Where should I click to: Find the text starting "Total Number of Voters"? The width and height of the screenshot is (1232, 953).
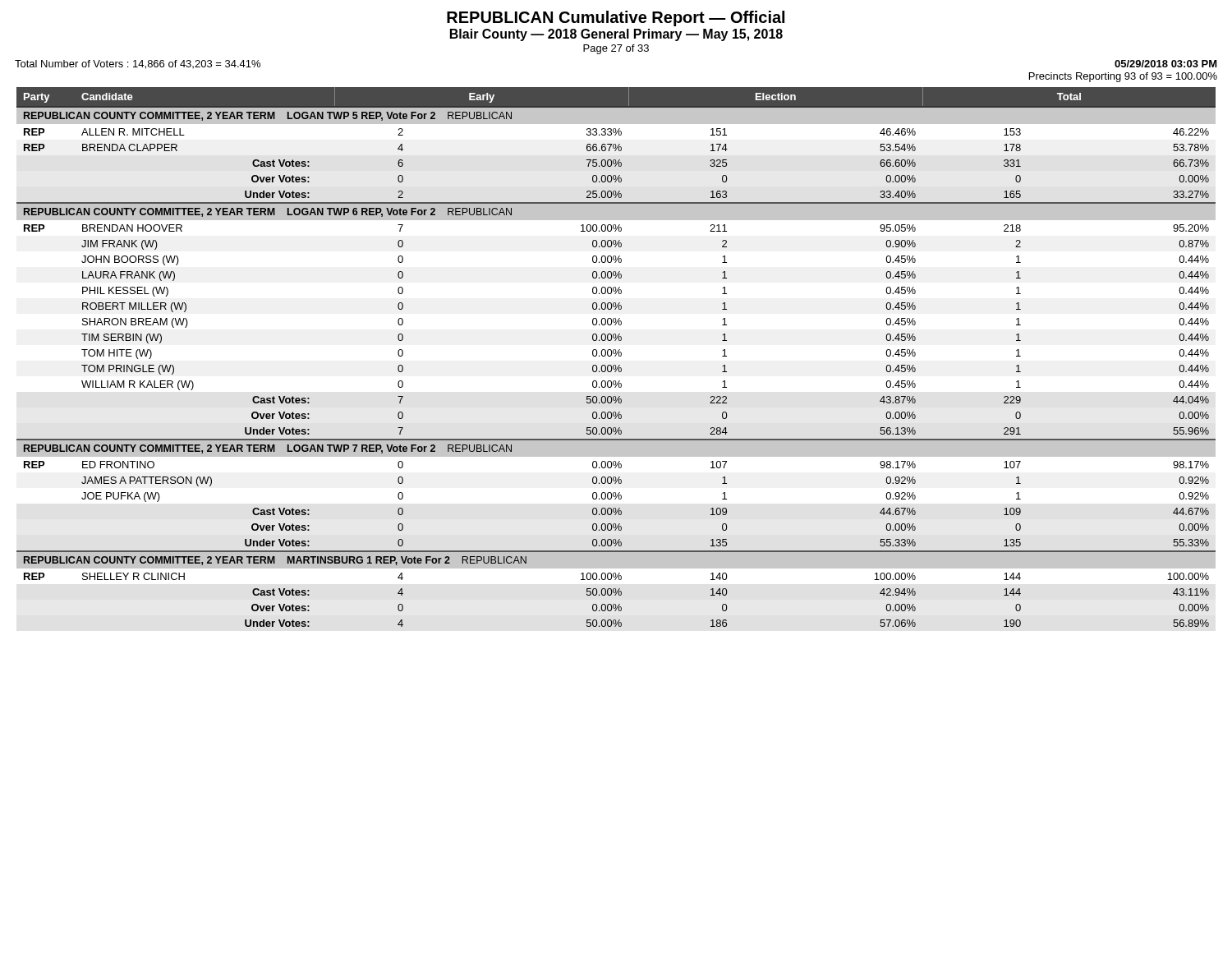[138, 64]
